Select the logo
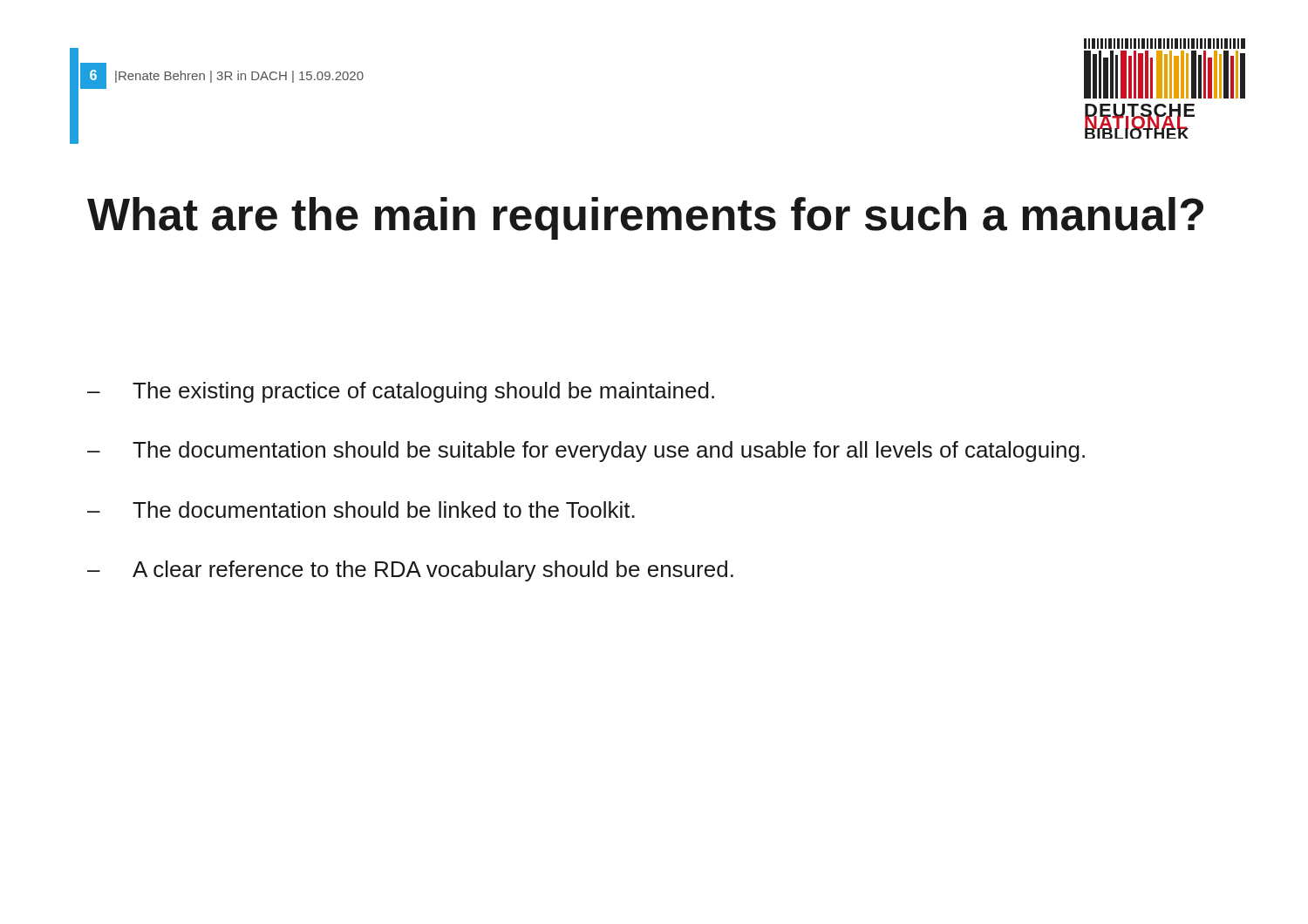Viewport: 1308px width, 924px height. 1165,90
